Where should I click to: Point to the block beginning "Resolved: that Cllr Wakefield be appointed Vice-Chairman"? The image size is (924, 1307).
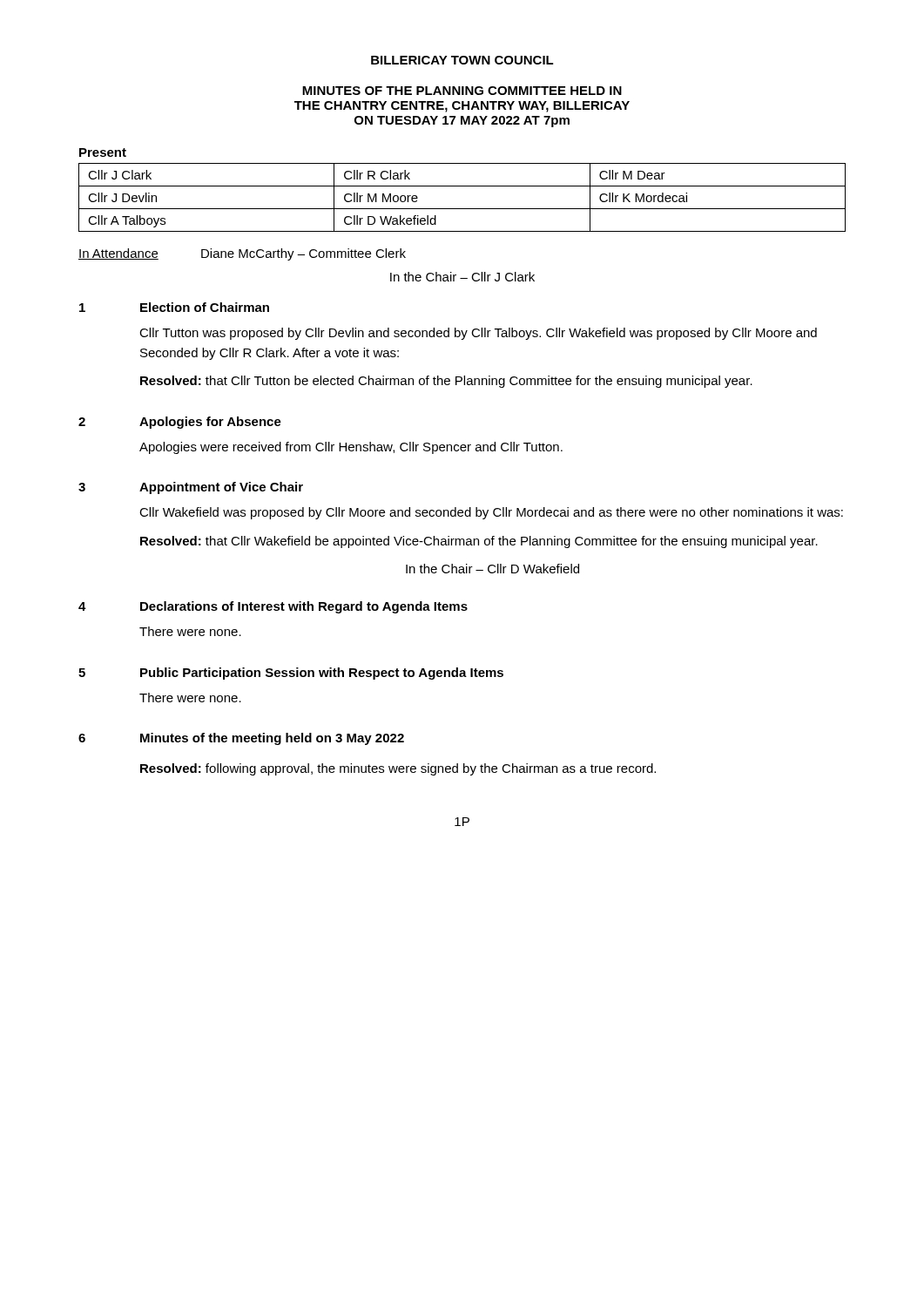click(x=479, y=540)
